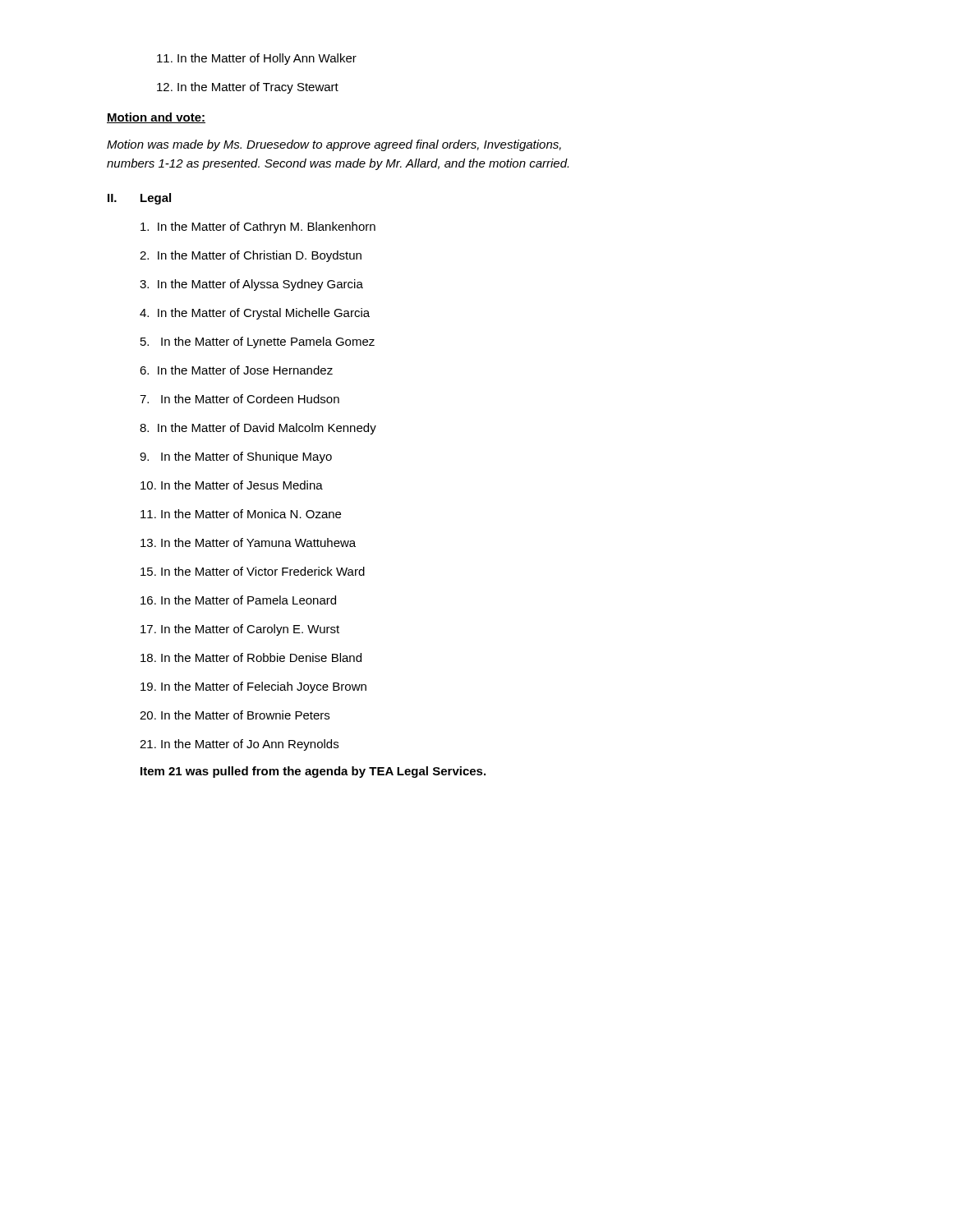
Task: Locate the list item containing "19. In the Matter of Feleciah"
Action: pyautogui.click(x=253, y=686)
